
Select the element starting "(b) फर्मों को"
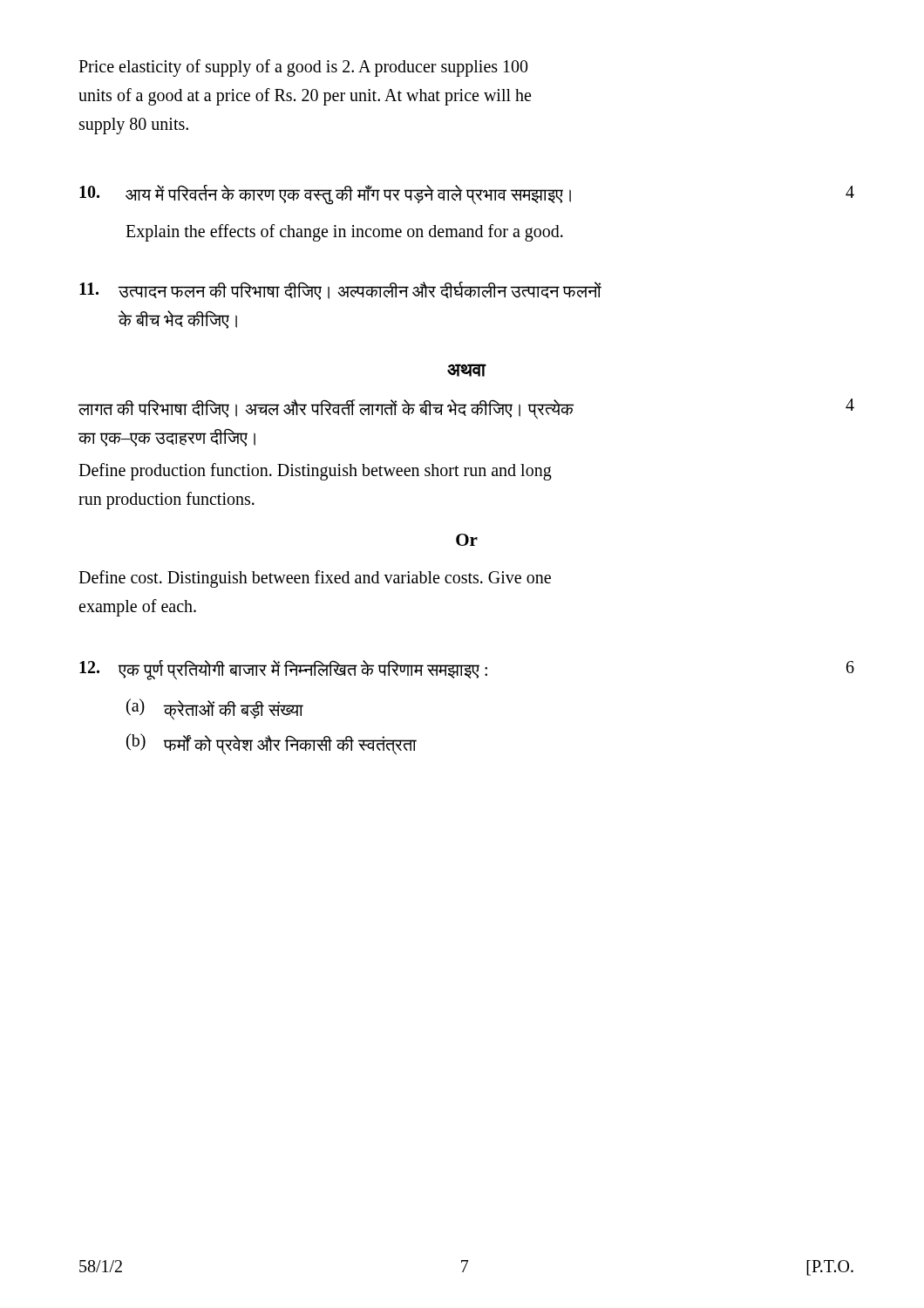click(271, 745)
